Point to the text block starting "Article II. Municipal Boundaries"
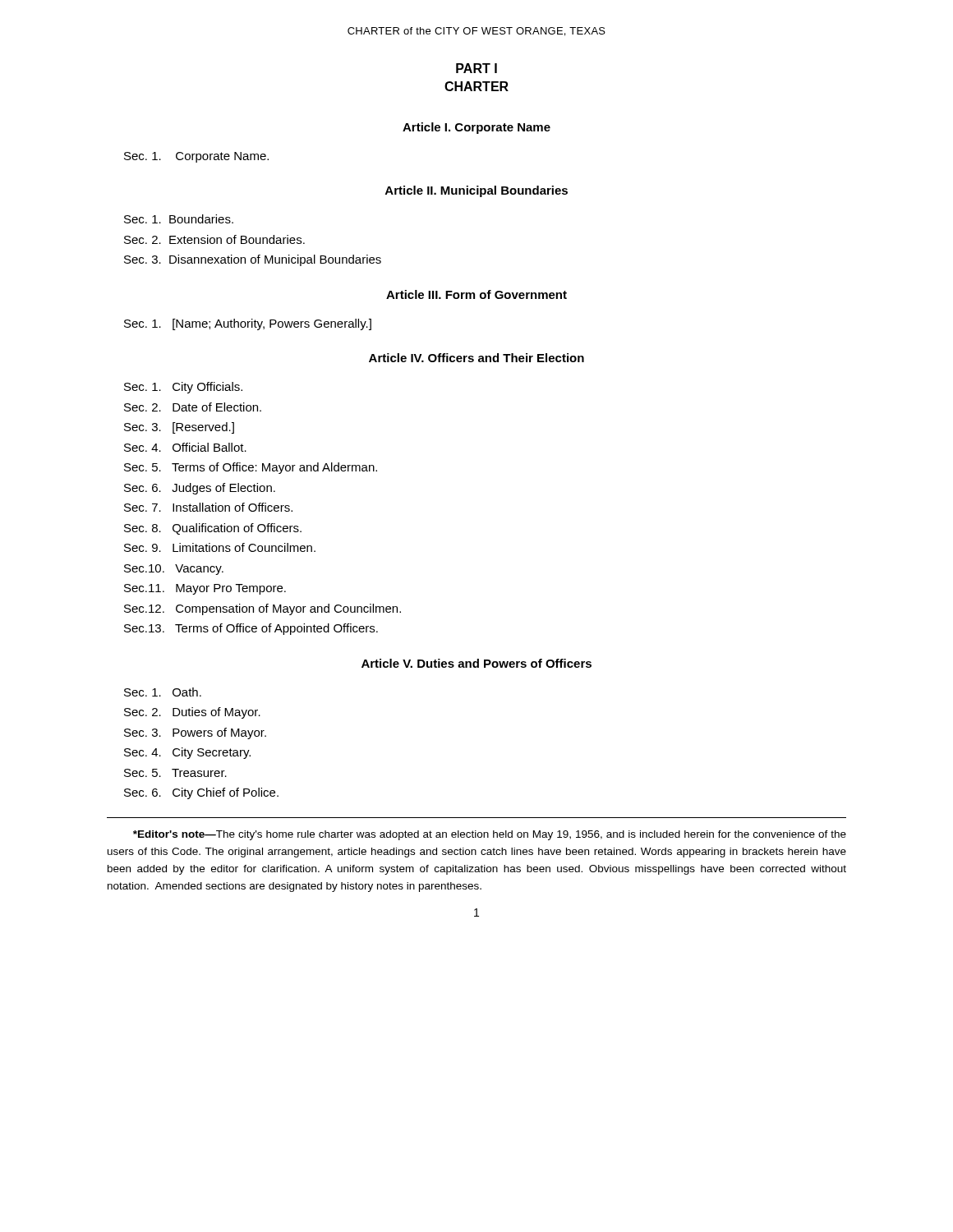 click(476, 190)
